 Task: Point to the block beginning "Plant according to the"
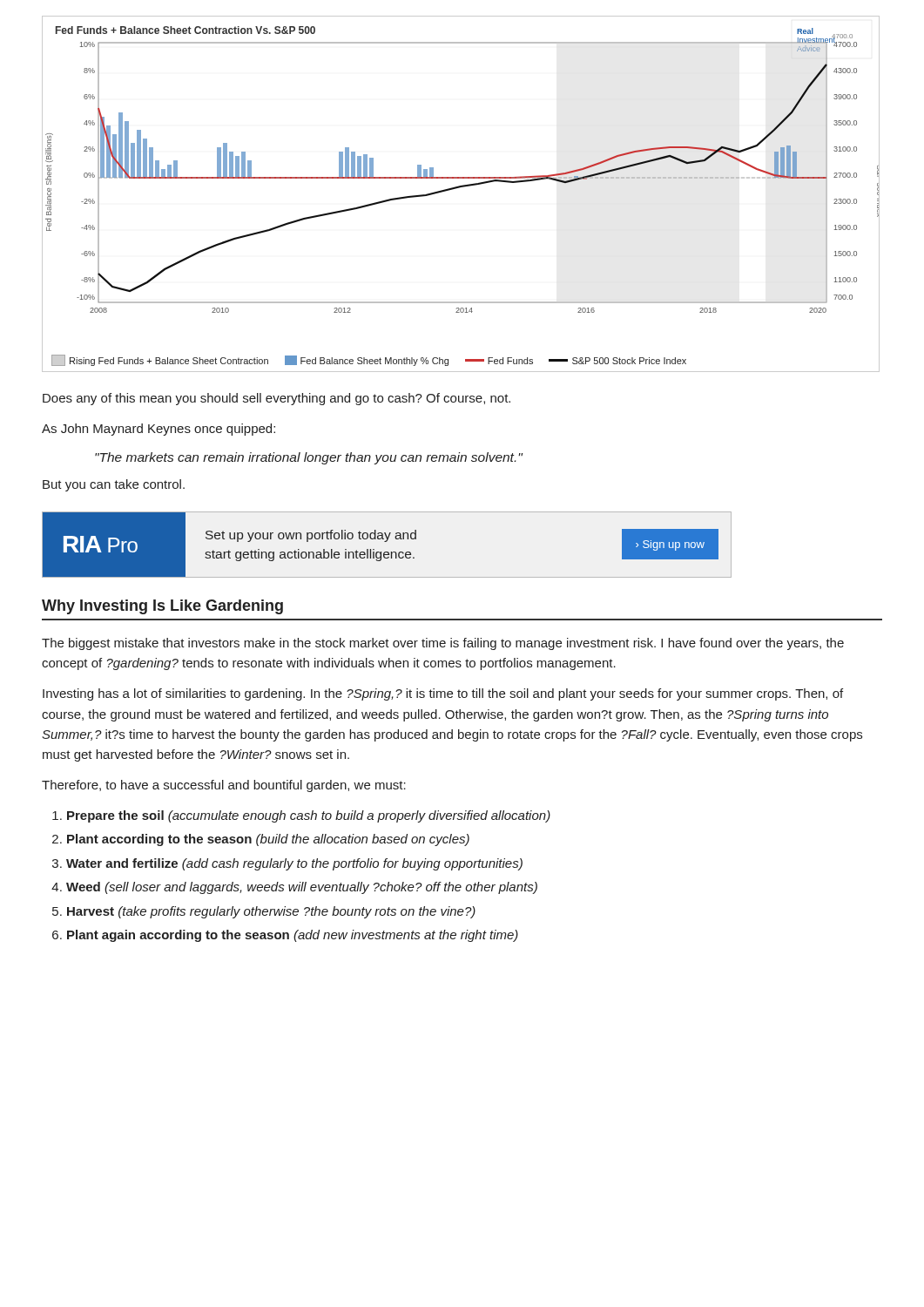(268, 839)
